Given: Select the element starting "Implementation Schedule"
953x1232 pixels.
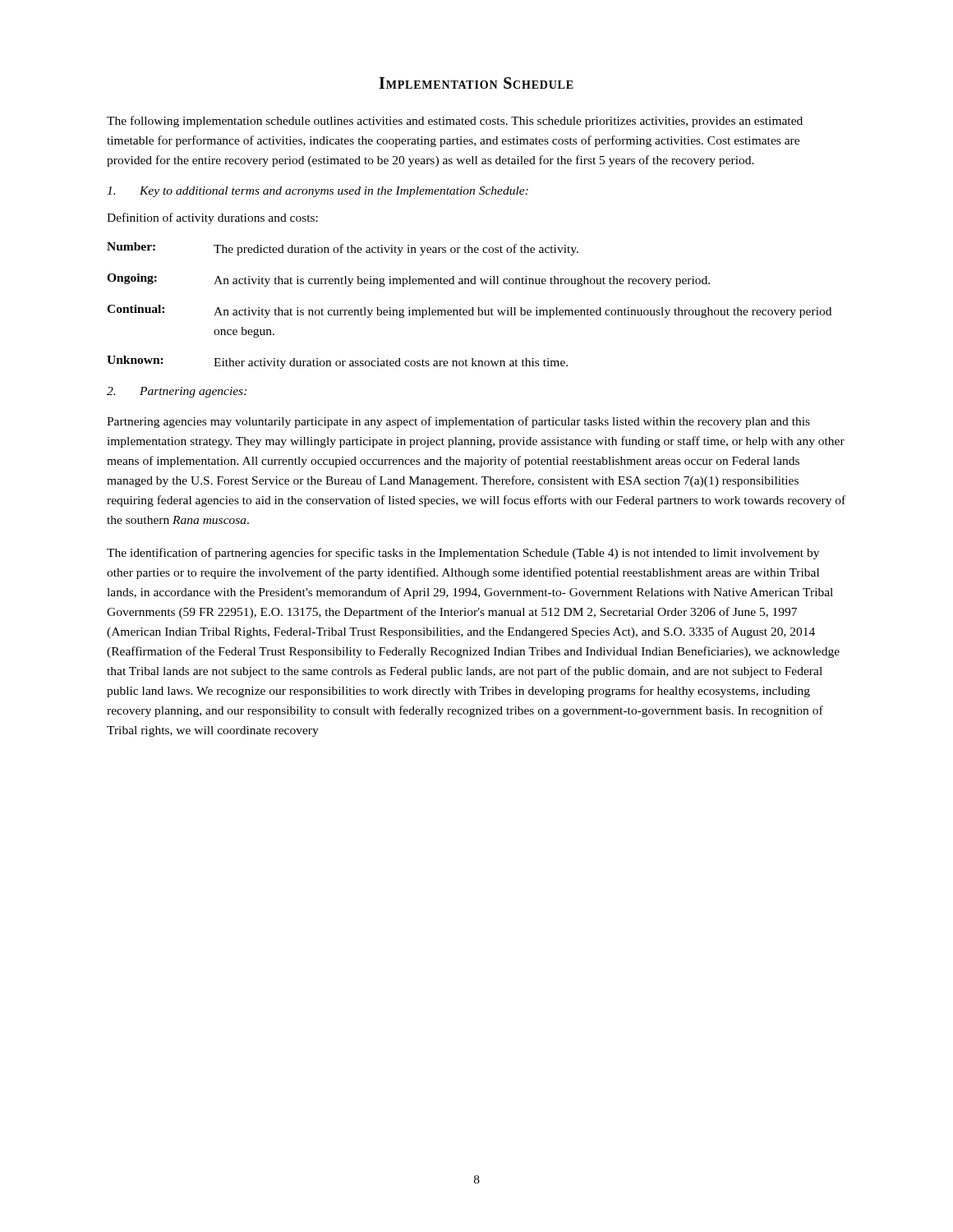Looking at the screenshot, I should point(476,83).
